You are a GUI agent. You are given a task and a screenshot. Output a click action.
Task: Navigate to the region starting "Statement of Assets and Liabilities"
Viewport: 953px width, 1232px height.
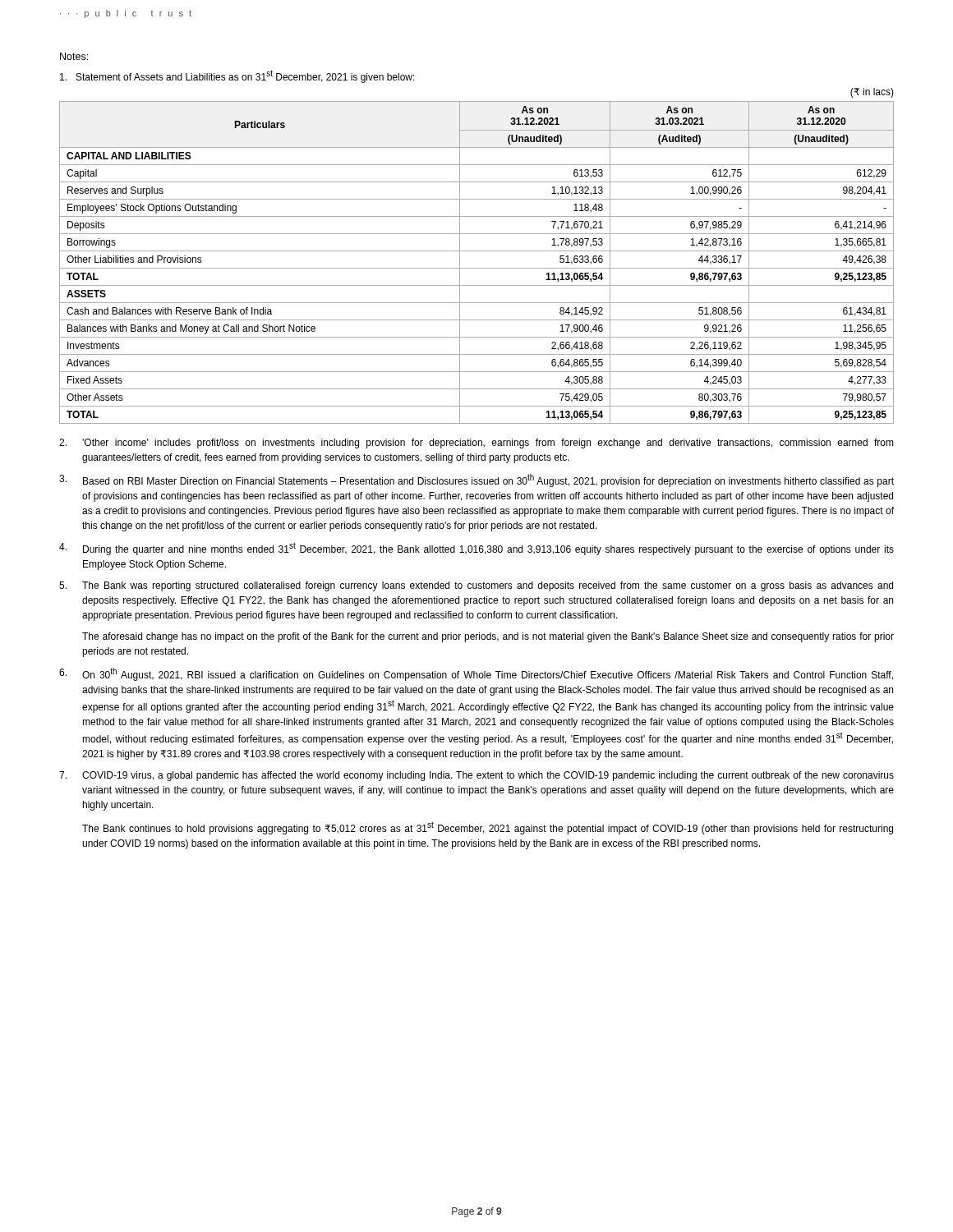237,76
